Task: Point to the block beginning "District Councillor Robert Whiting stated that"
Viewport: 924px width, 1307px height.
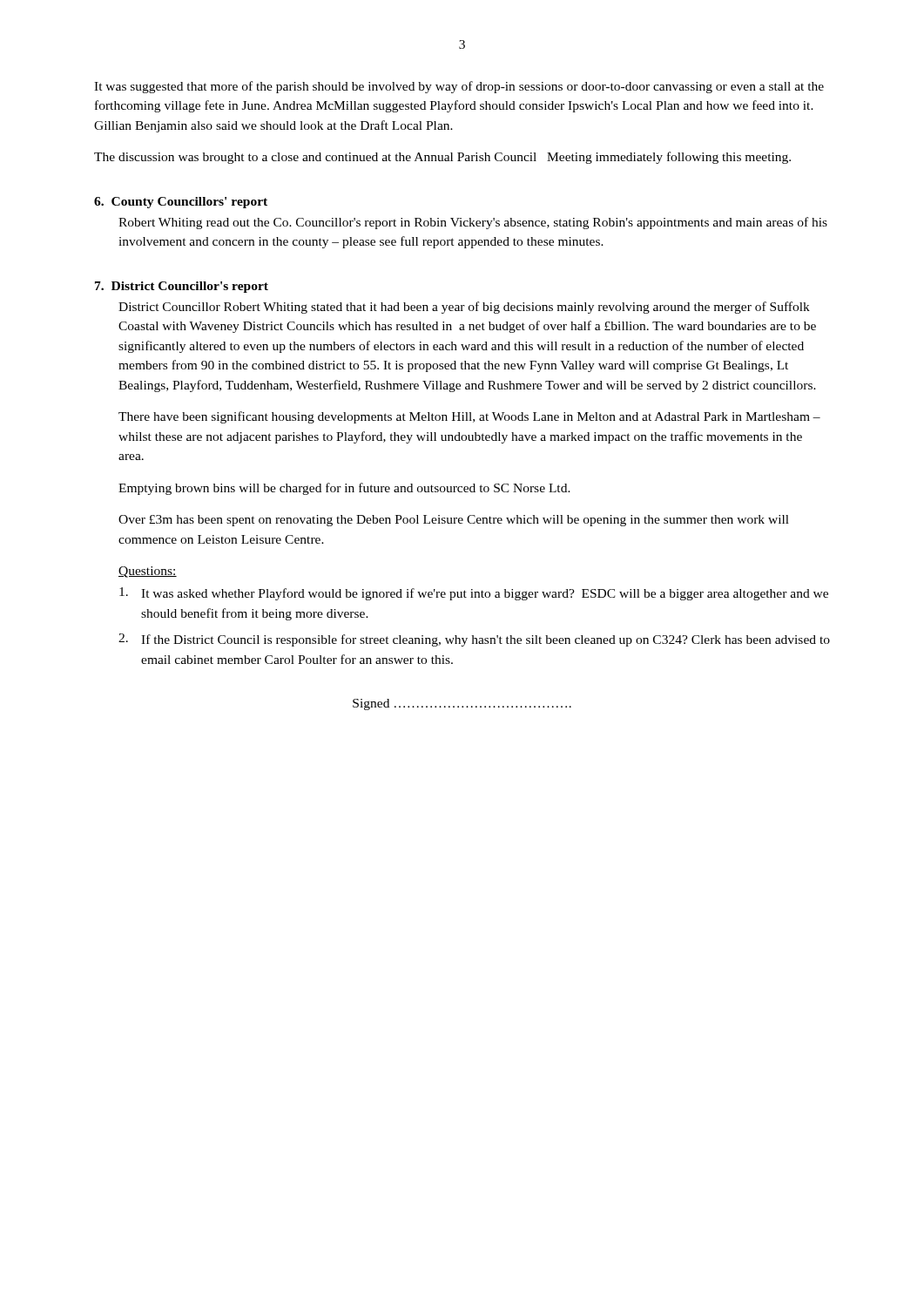Action: (474, 346)
